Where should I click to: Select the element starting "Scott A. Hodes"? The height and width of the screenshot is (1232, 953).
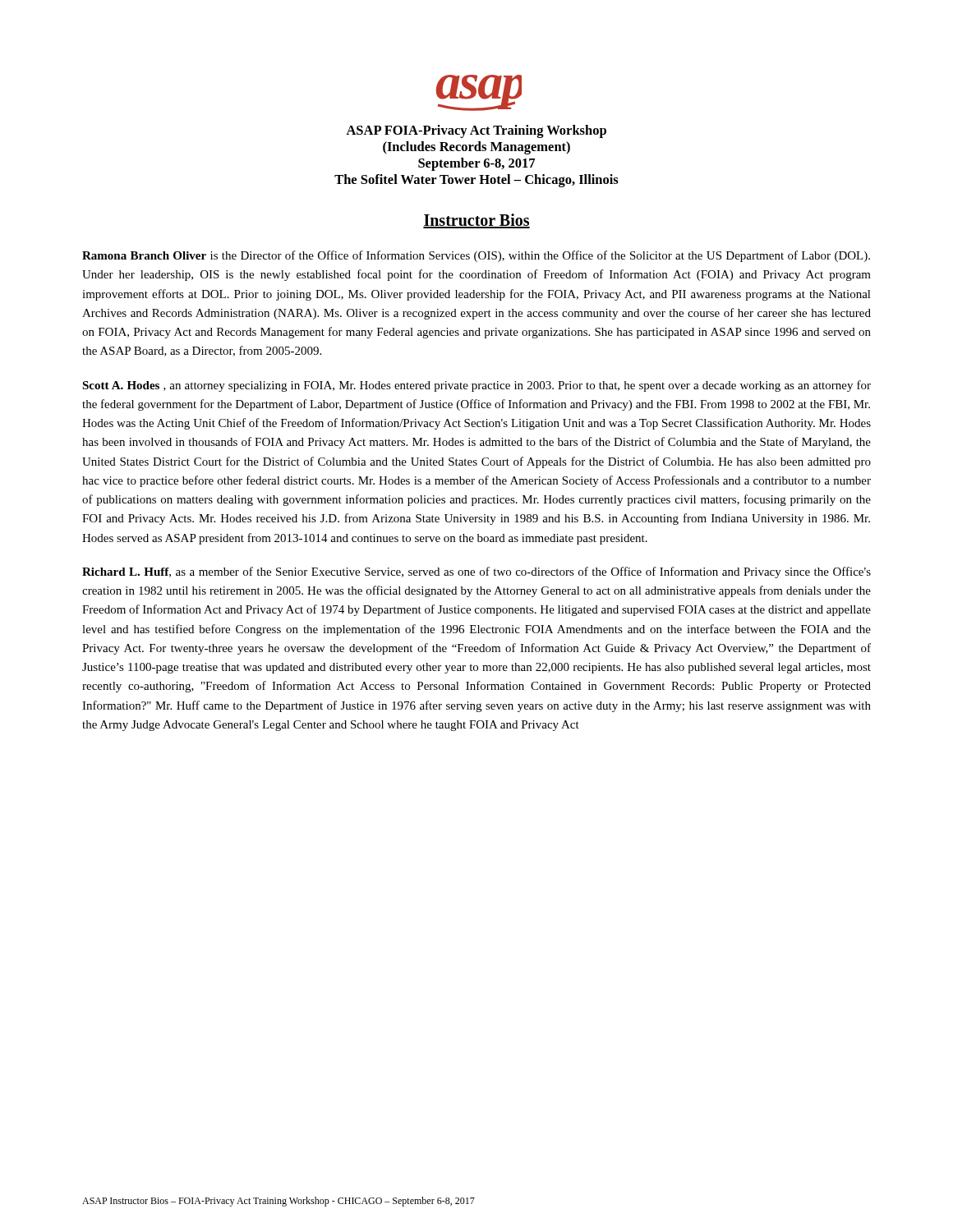pyautogui.click(x=476, y=461)
